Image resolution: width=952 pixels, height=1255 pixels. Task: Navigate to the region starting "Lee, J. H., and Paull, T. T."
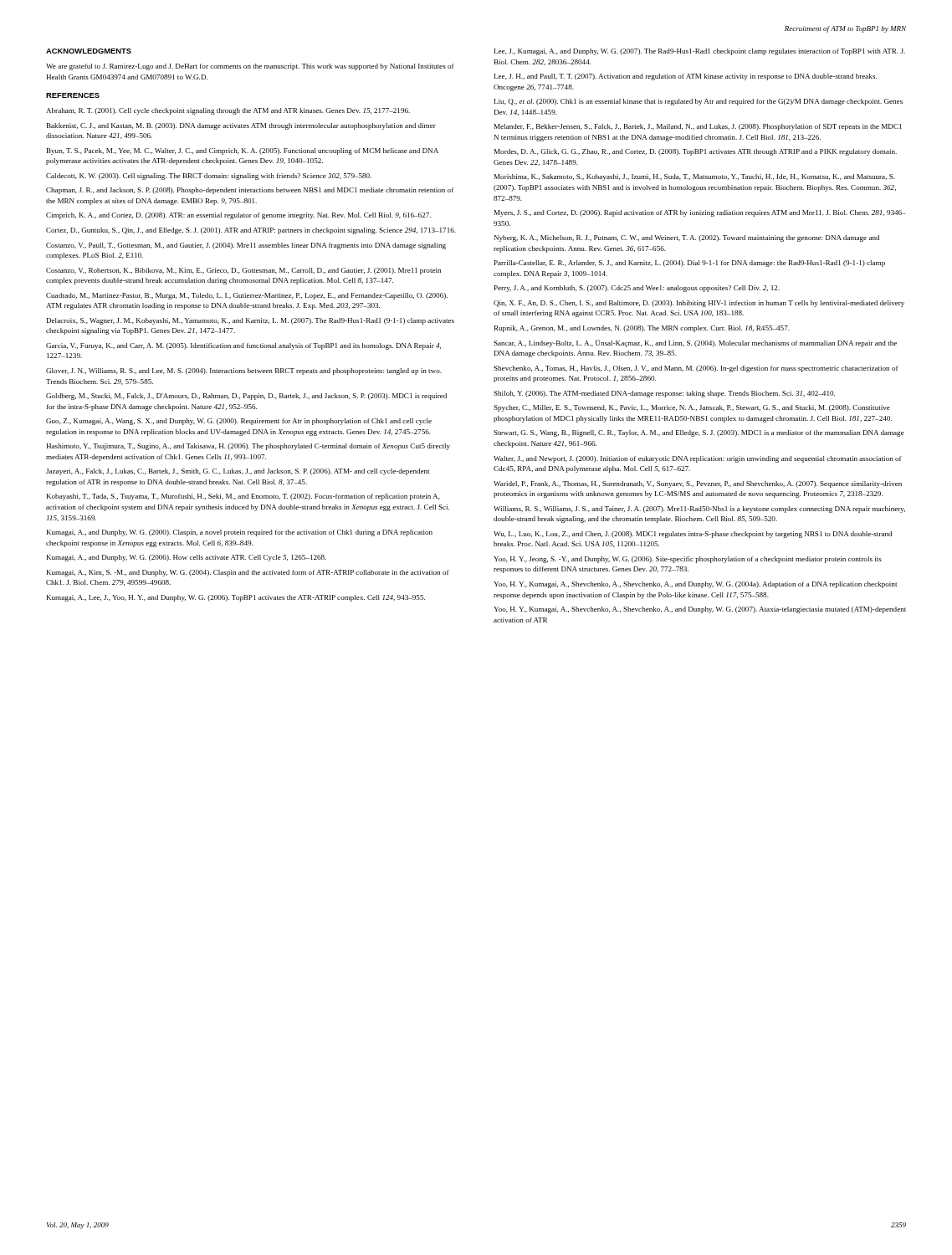tap(685, 81)
